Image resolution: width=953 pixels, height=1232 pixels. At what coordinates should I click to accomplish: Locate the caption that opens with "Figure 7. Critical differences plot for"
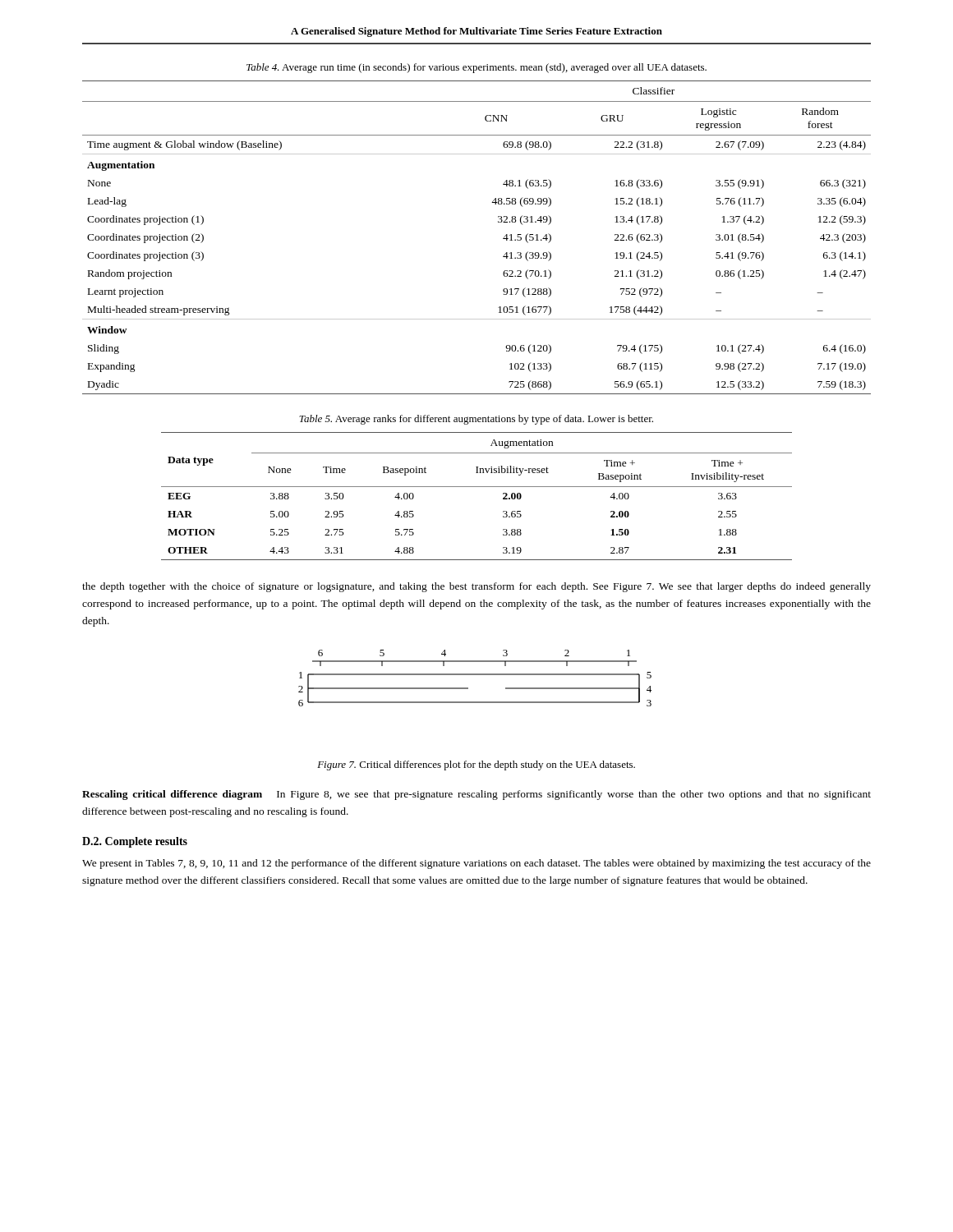click(476, 764)
